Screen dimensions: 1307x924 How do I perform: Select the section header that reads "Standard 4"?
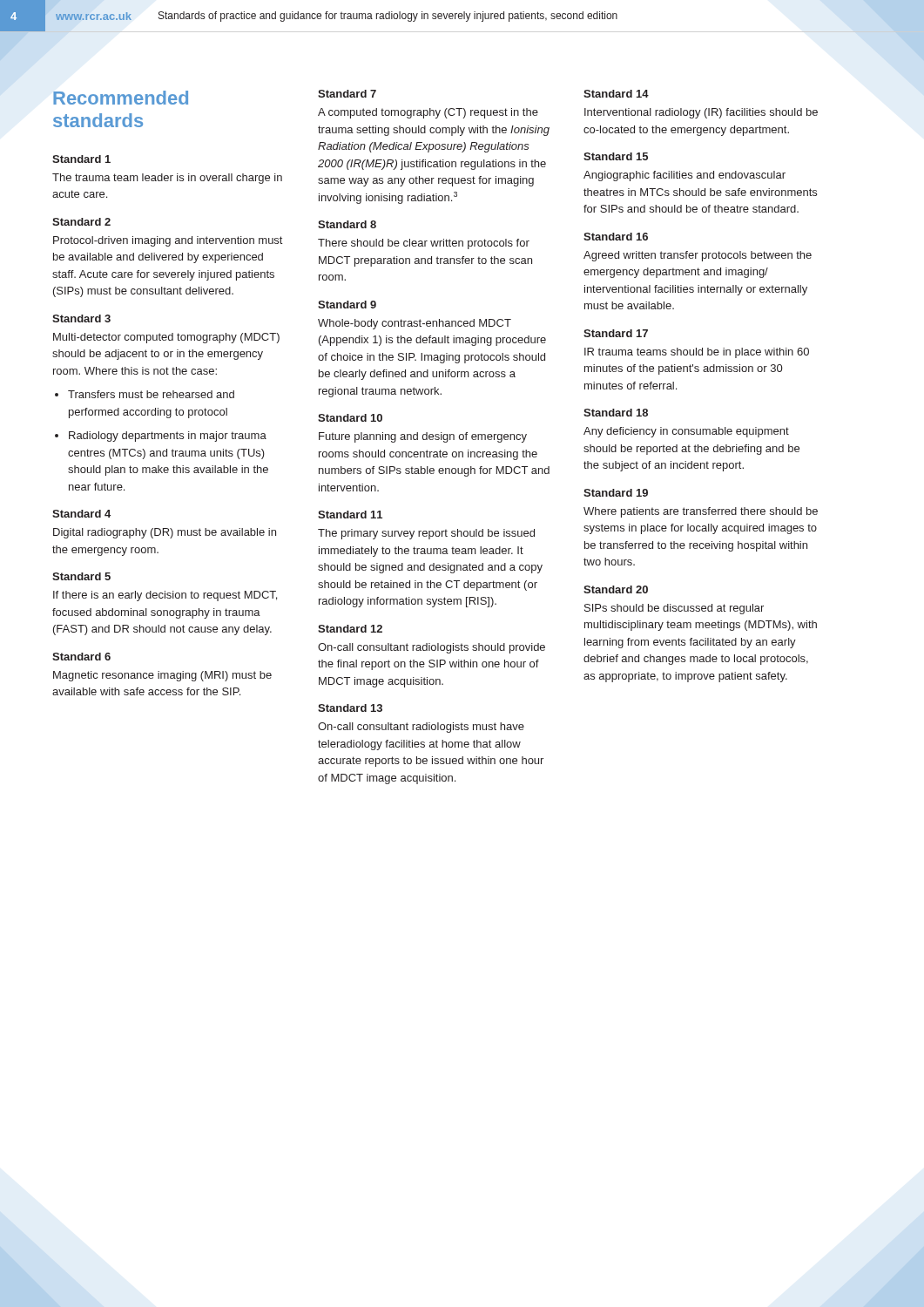pos(82,514)
